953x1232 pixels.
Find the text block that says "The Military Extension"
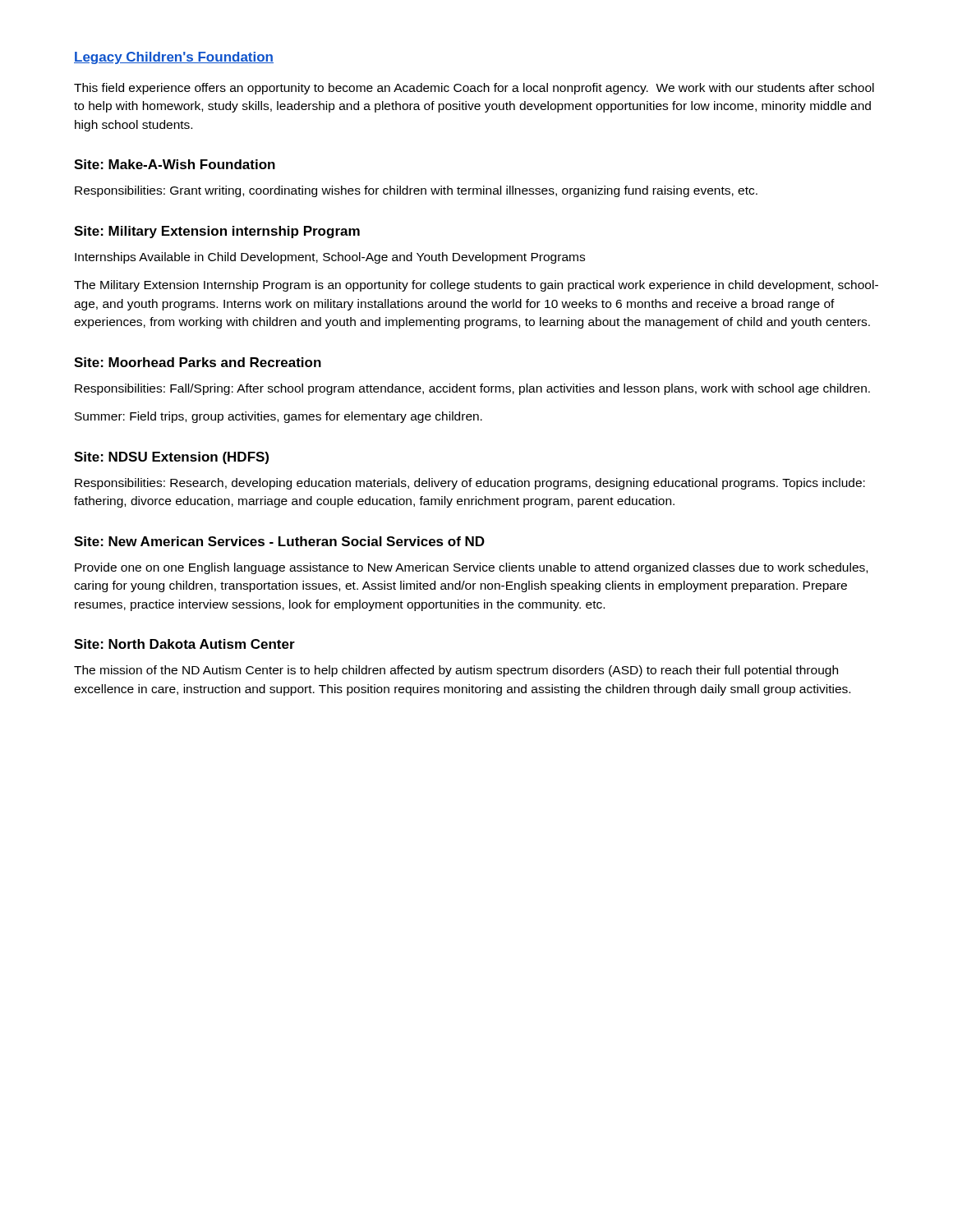tap(476, 303)
